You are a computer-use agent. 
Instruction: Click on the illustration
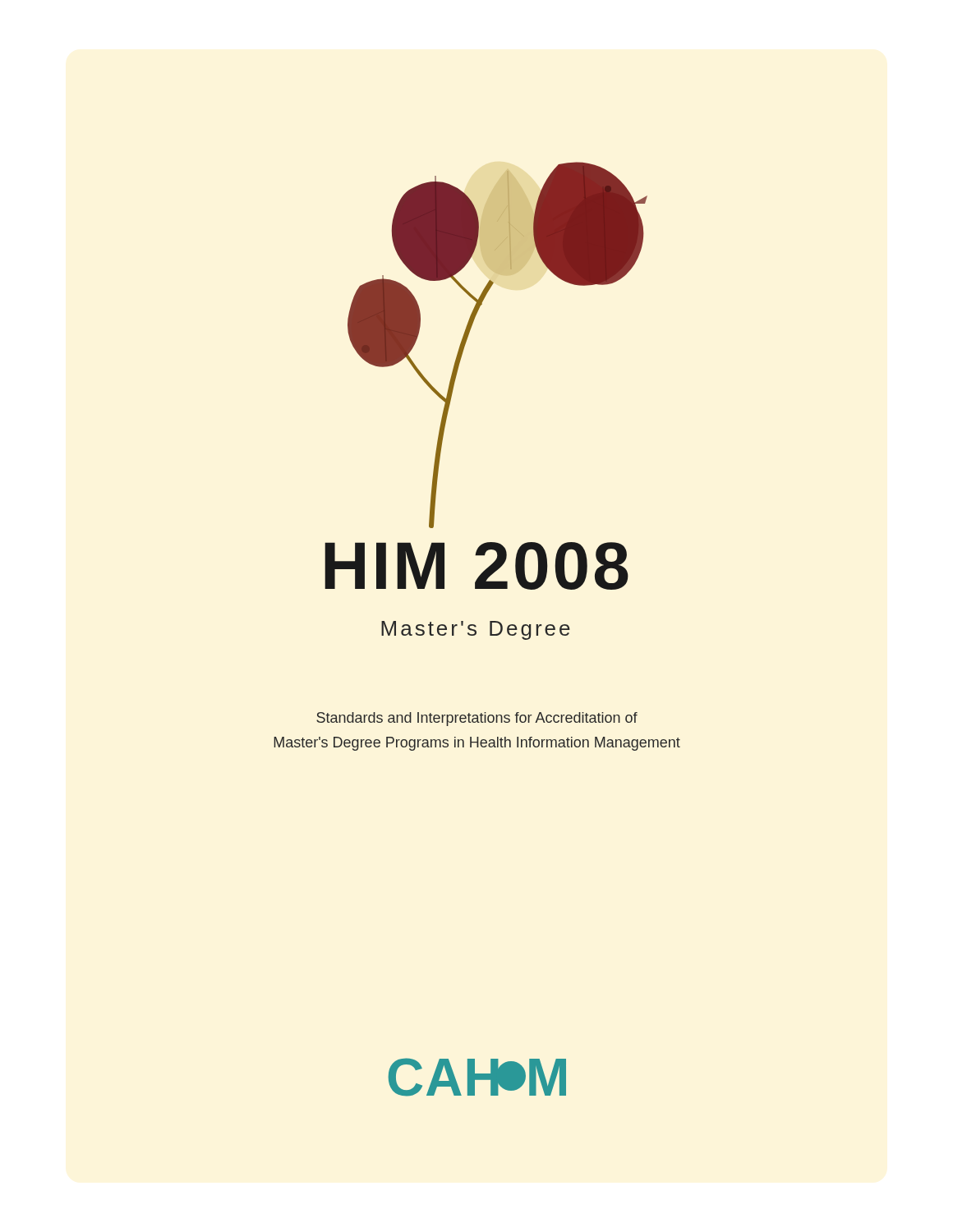(x=476, y=320)
